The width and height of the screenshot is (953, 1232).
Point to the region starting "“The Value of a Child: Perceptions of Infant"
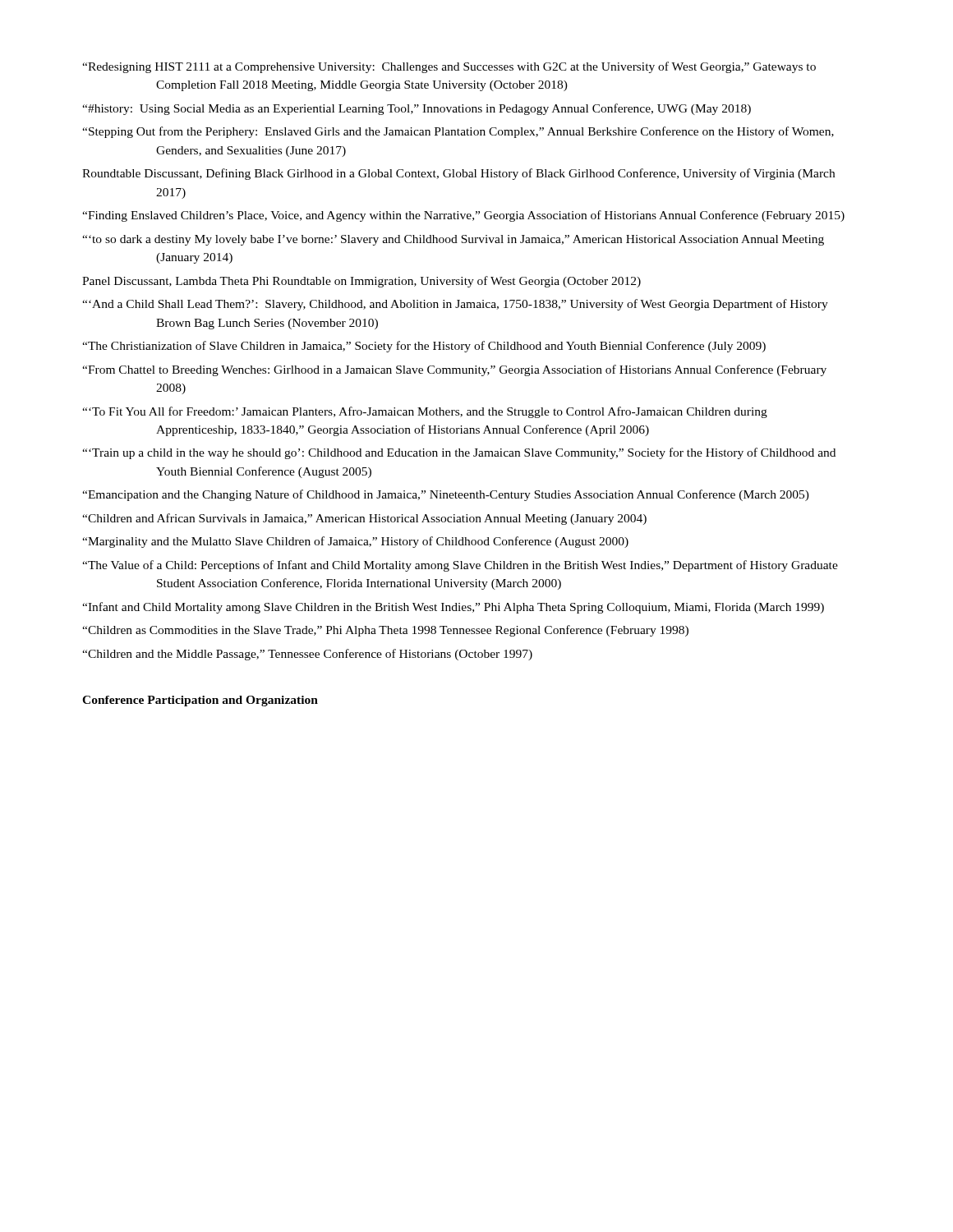[x=464, y=574]
